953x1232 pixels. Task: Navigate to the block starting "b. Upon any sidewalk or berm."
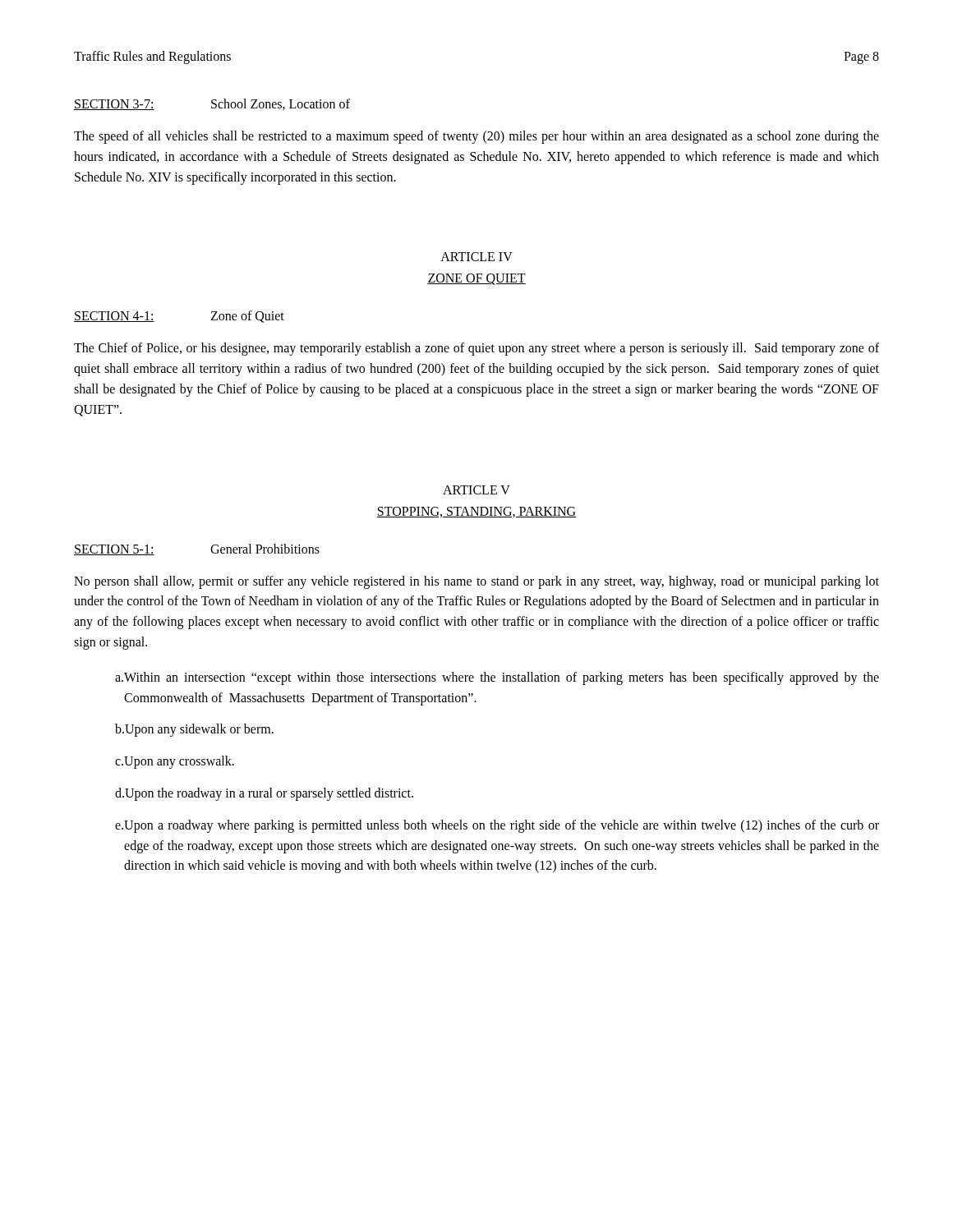coord(194,730)
